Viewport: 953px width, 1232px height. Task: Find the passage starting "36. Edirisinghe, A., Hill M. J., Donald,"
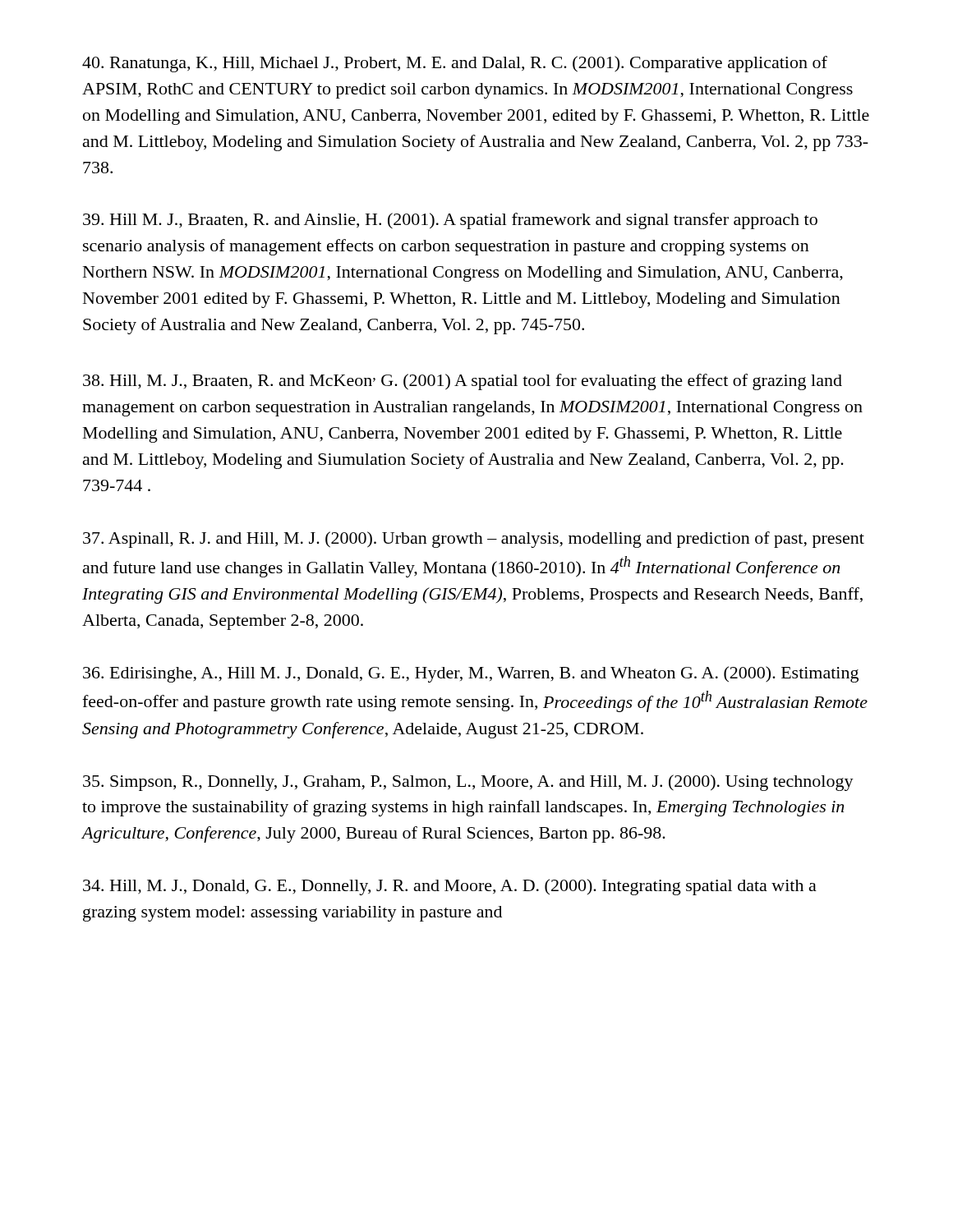pos(475,700)
